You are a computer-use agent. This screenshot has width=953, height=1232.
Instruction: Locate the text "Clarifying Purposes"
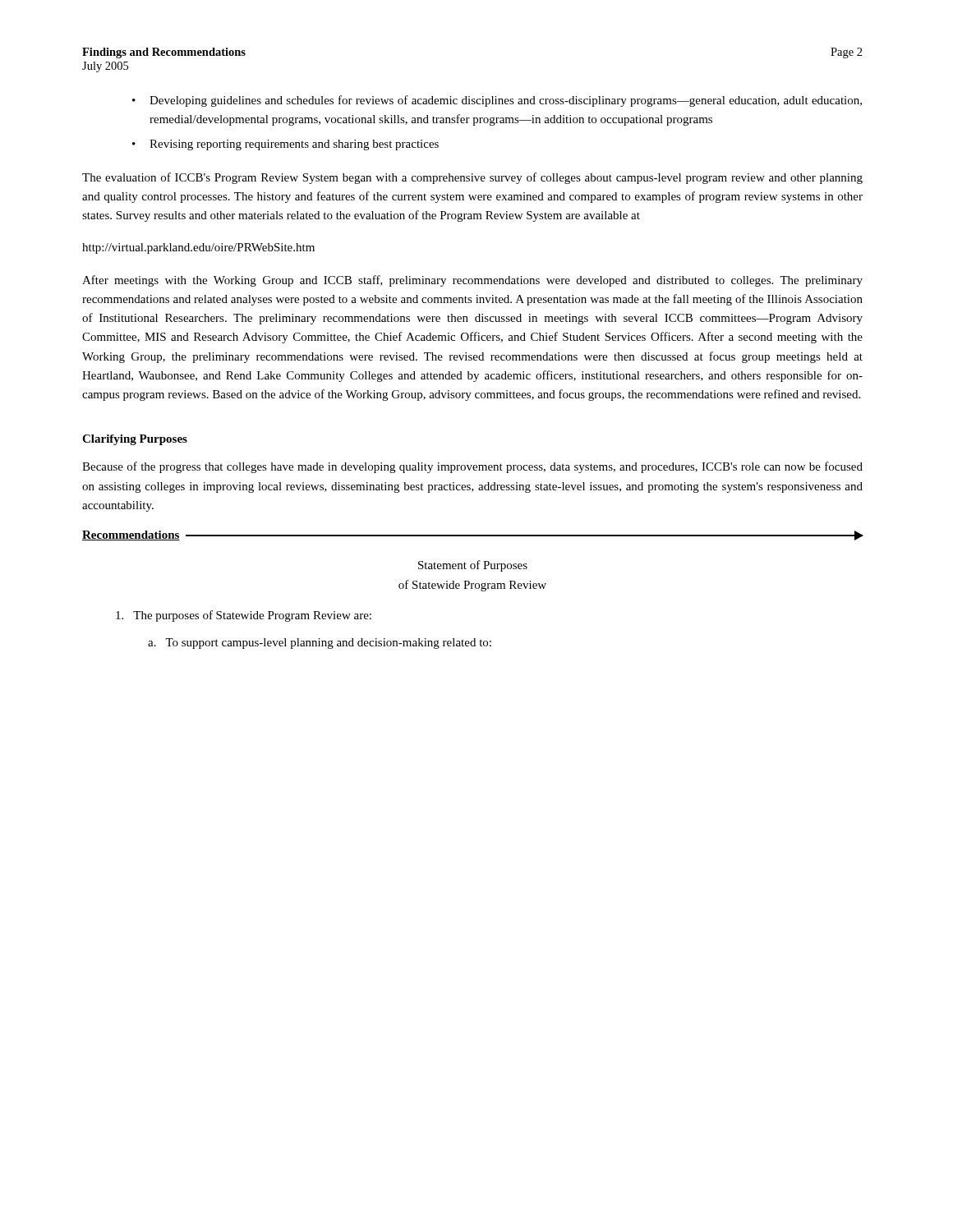(135, 439)
